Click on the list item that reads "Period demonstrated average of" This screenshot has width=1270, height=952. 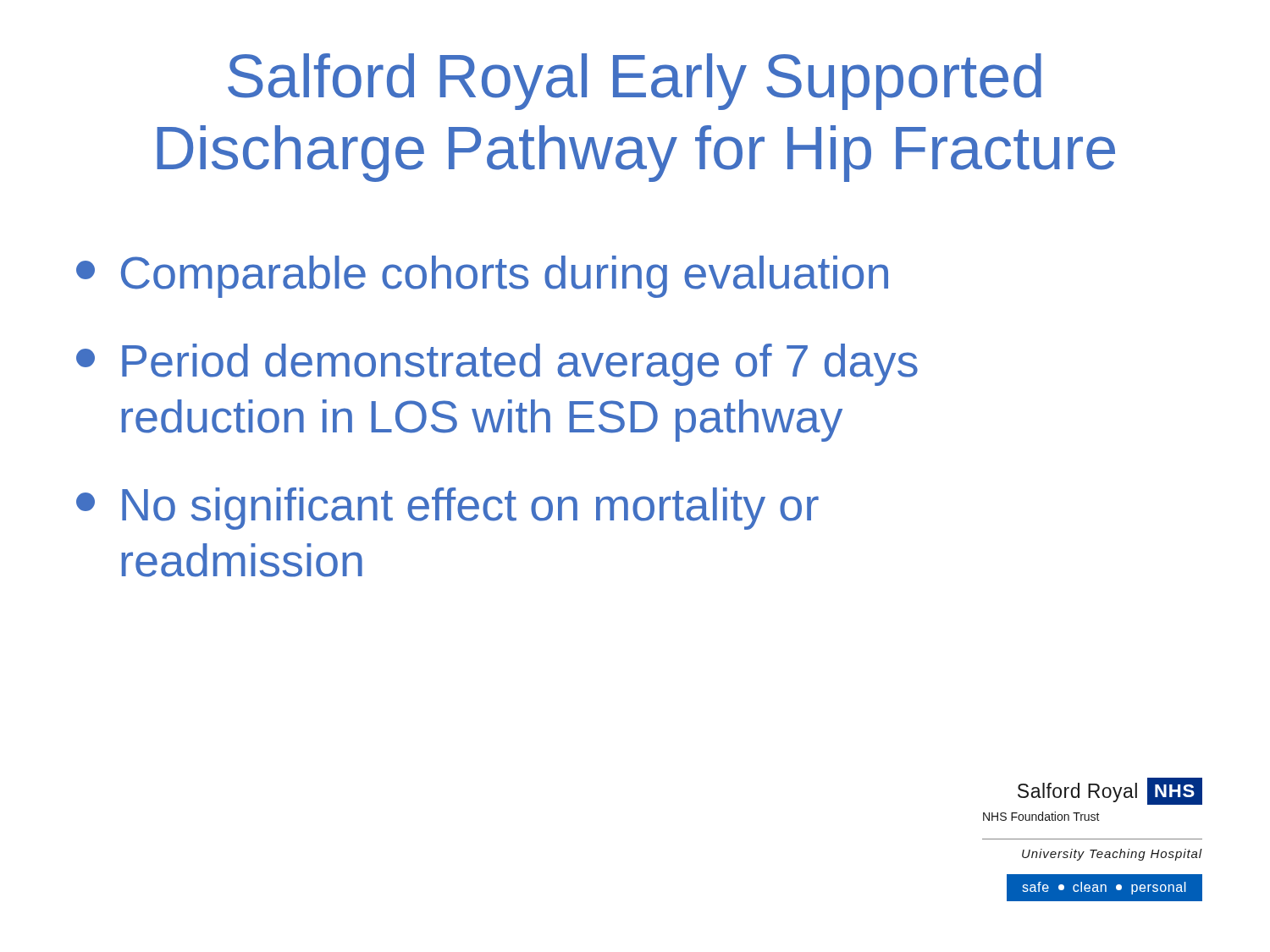point(639,389)
